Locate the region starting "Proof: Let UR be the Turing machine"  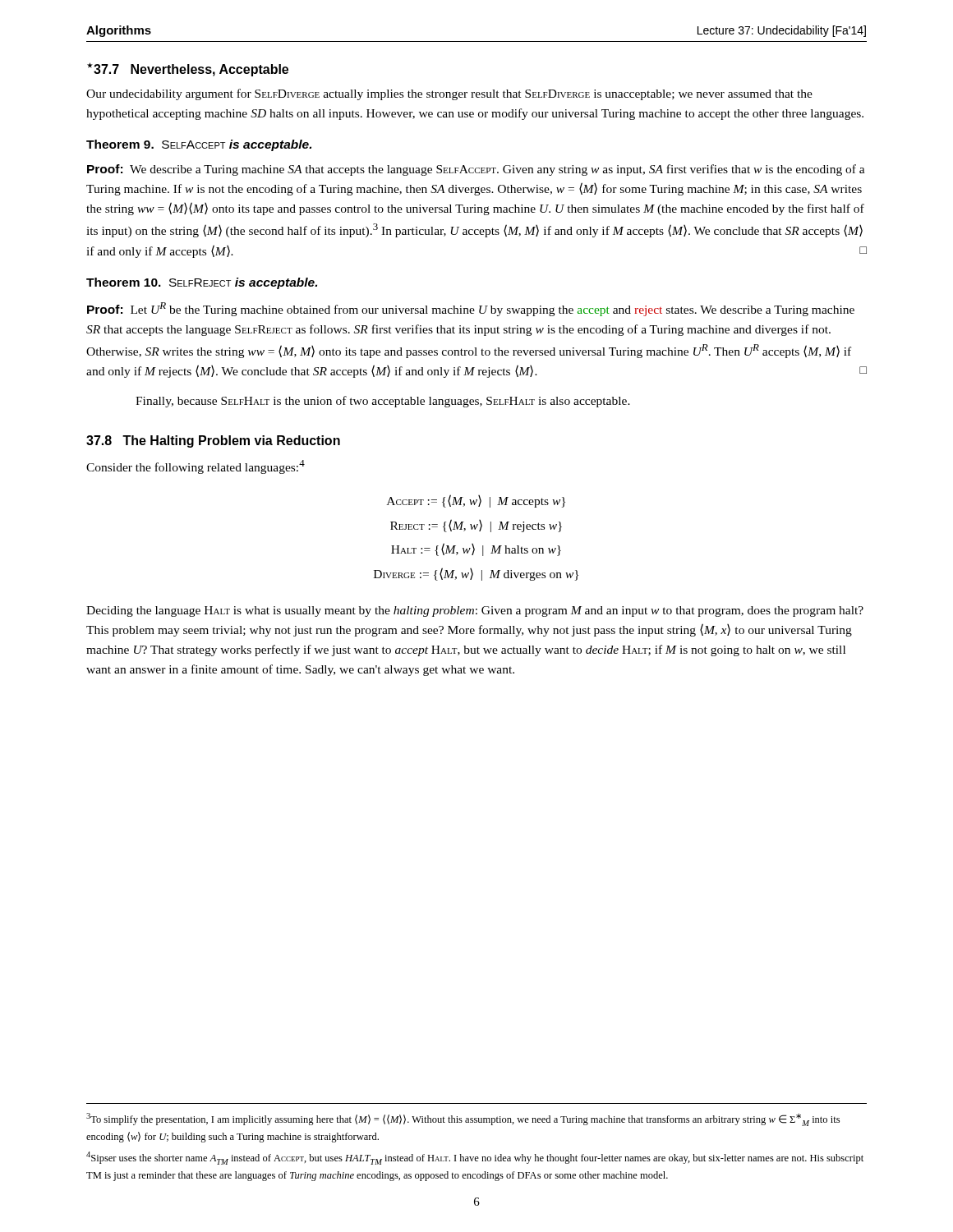pos(476,339)
